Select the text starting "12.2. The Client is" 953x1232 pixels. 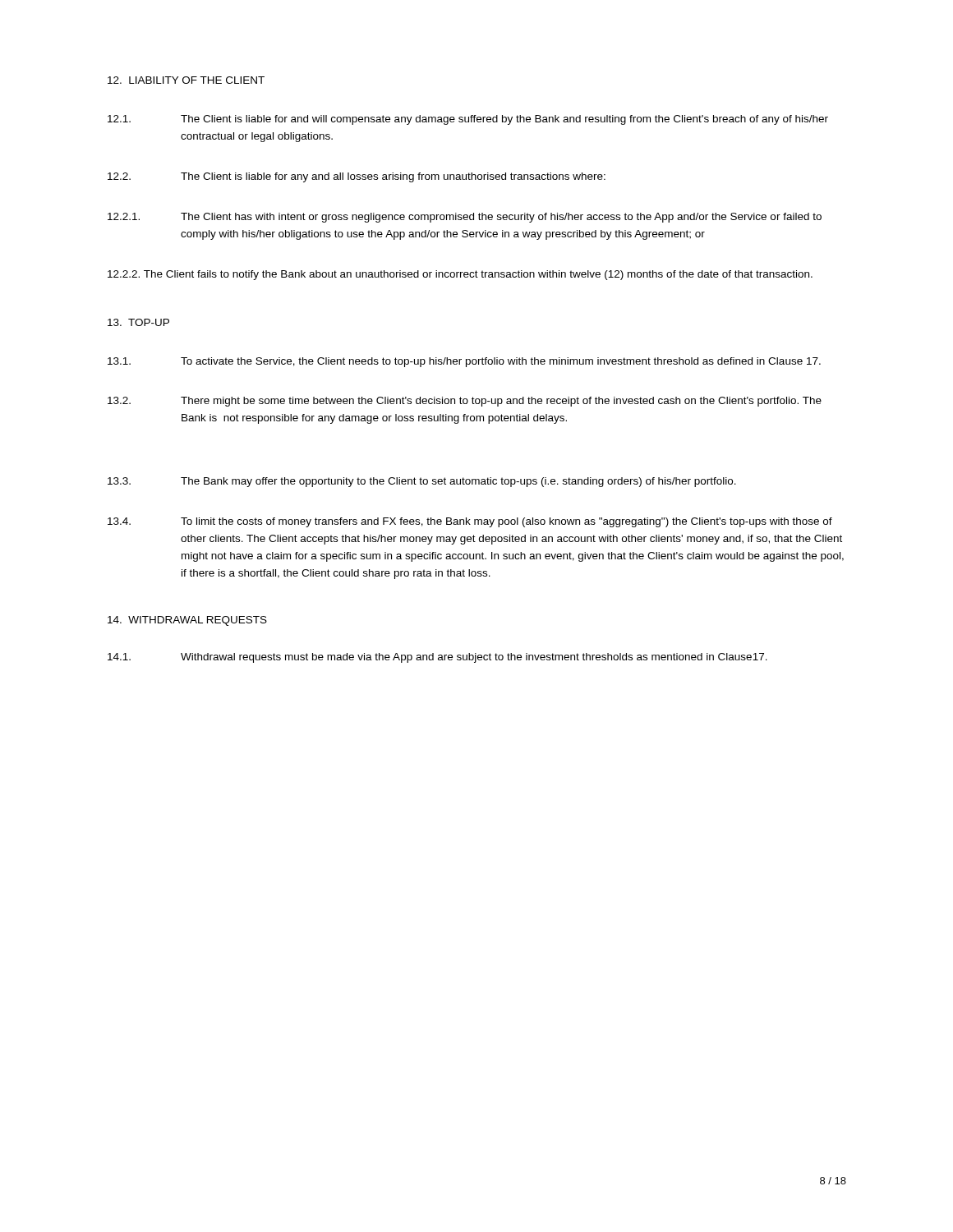[476, 177]
